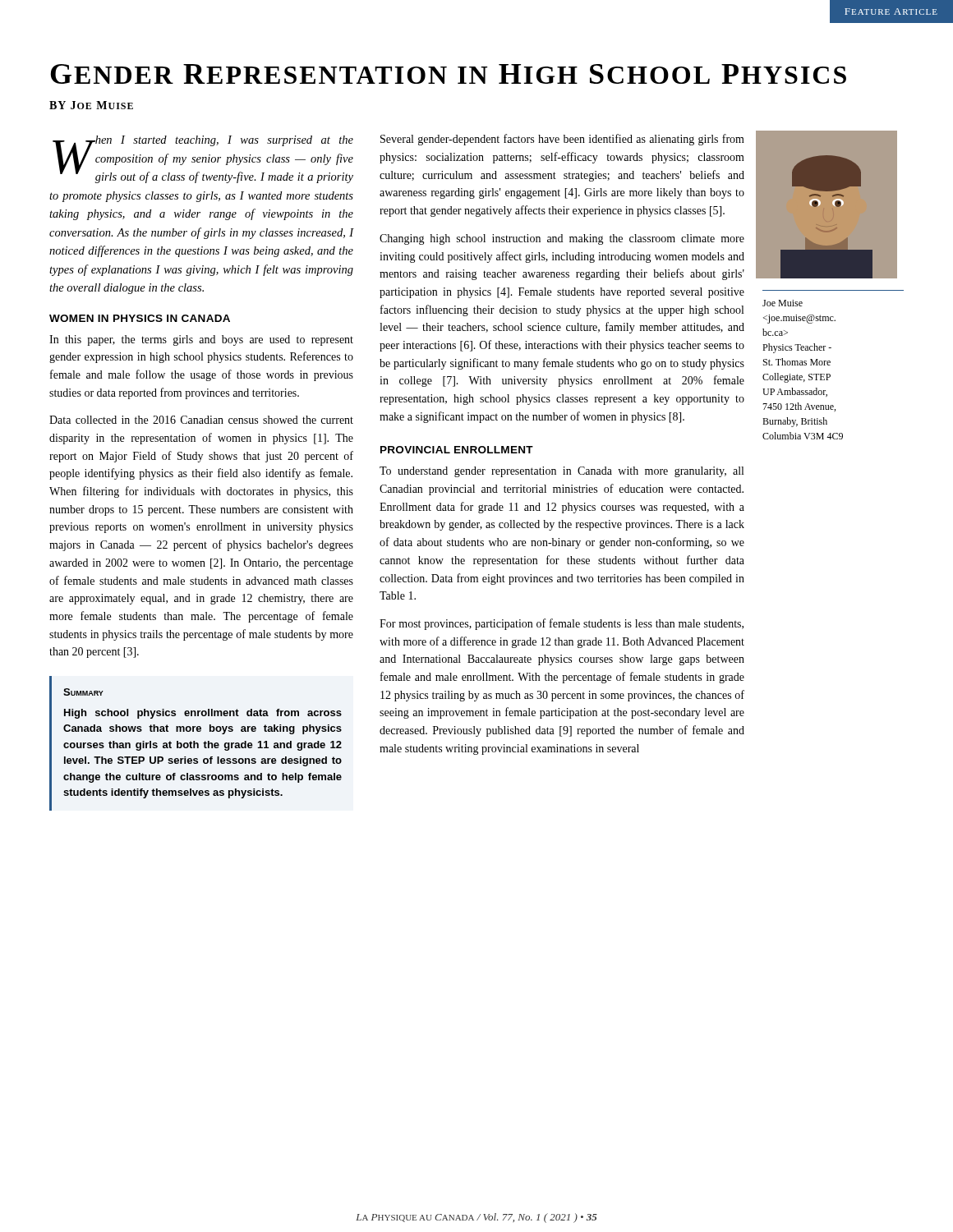Select the photo

pos(830,206)
